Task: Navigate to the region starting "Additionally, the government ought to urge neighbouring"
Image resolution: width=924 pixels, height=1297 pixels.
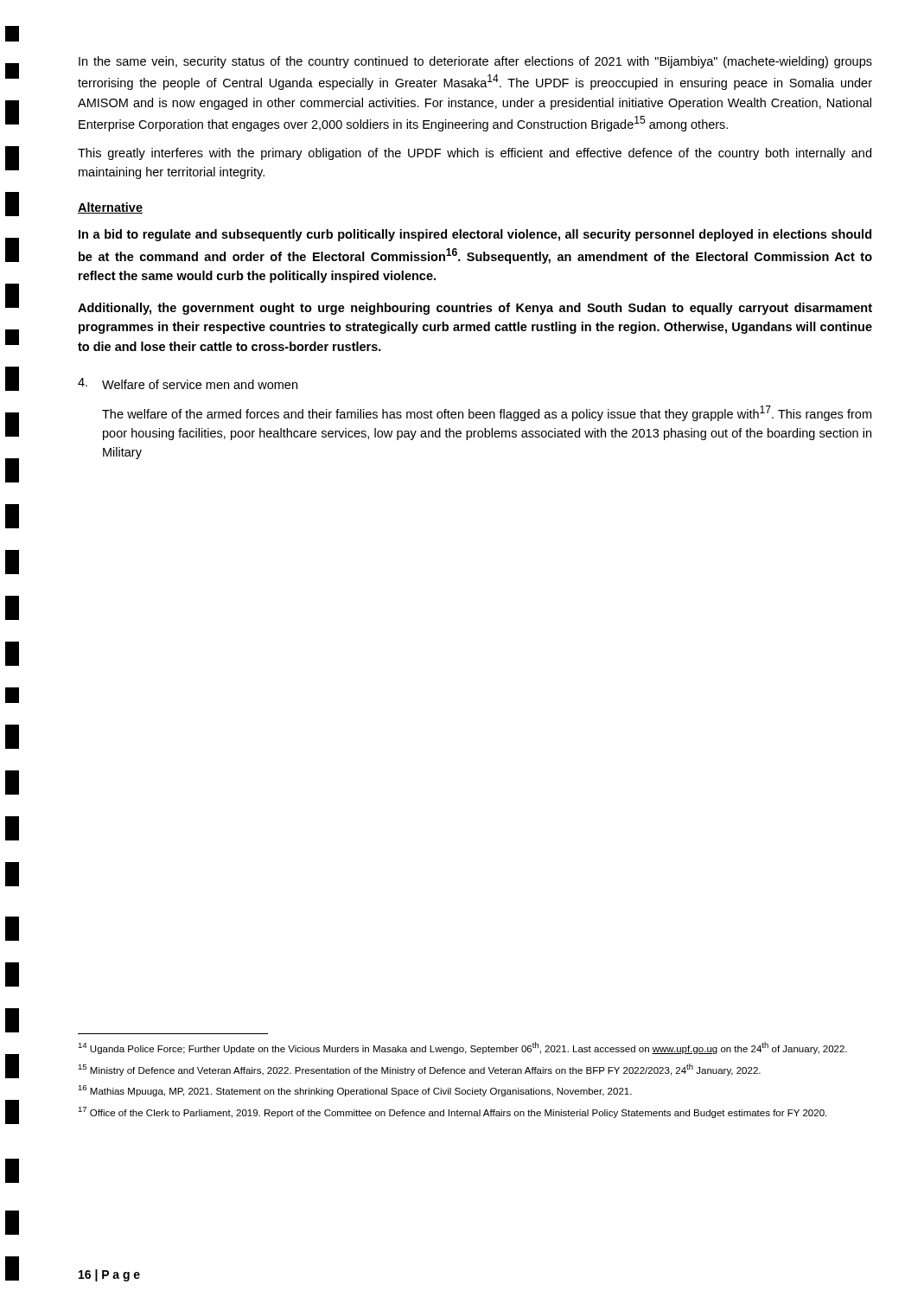Action: point(475,327)
